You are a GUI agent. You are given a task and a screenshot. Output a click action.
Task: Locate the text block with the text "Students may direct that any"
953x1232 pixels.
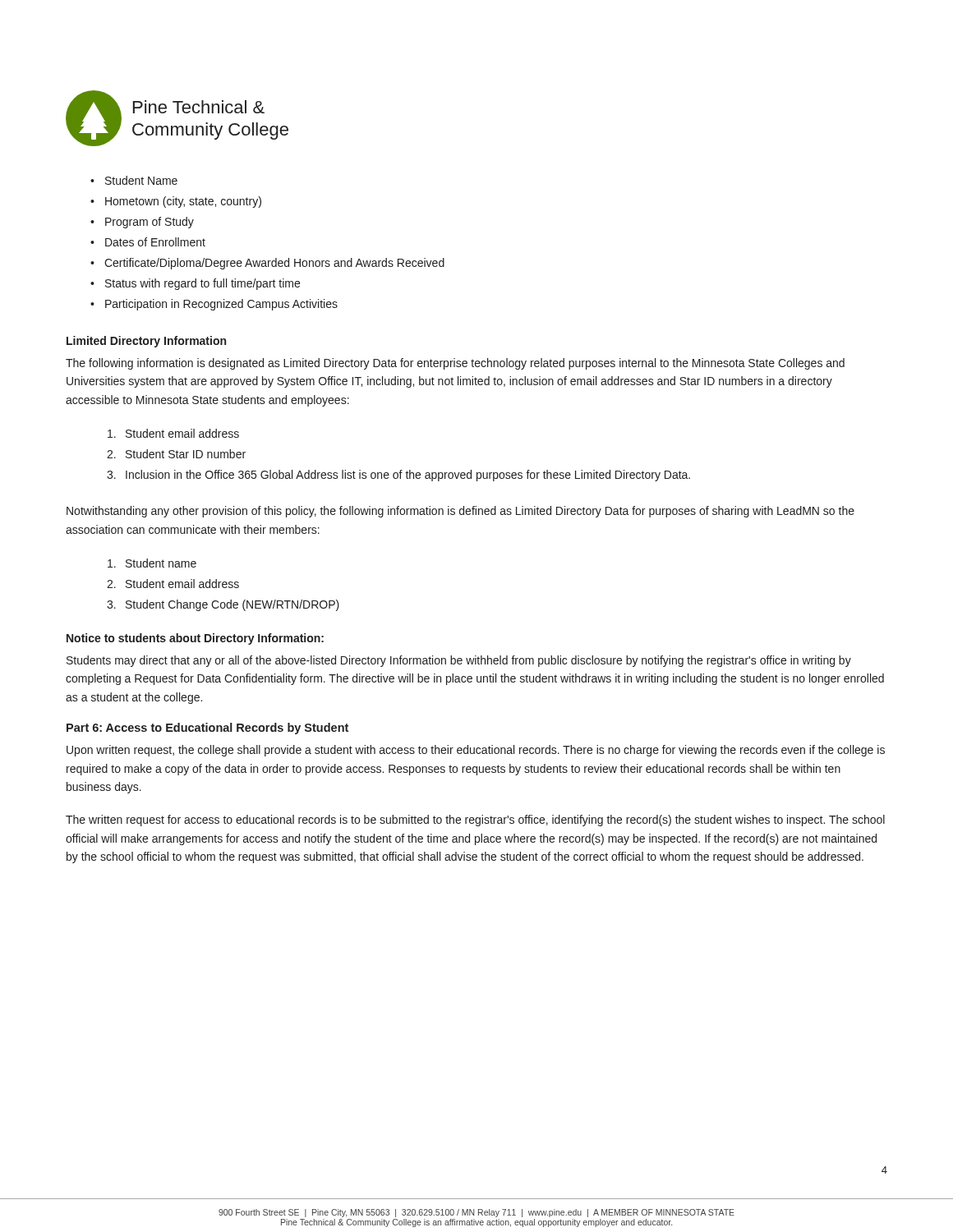click(x=475, y=679)
